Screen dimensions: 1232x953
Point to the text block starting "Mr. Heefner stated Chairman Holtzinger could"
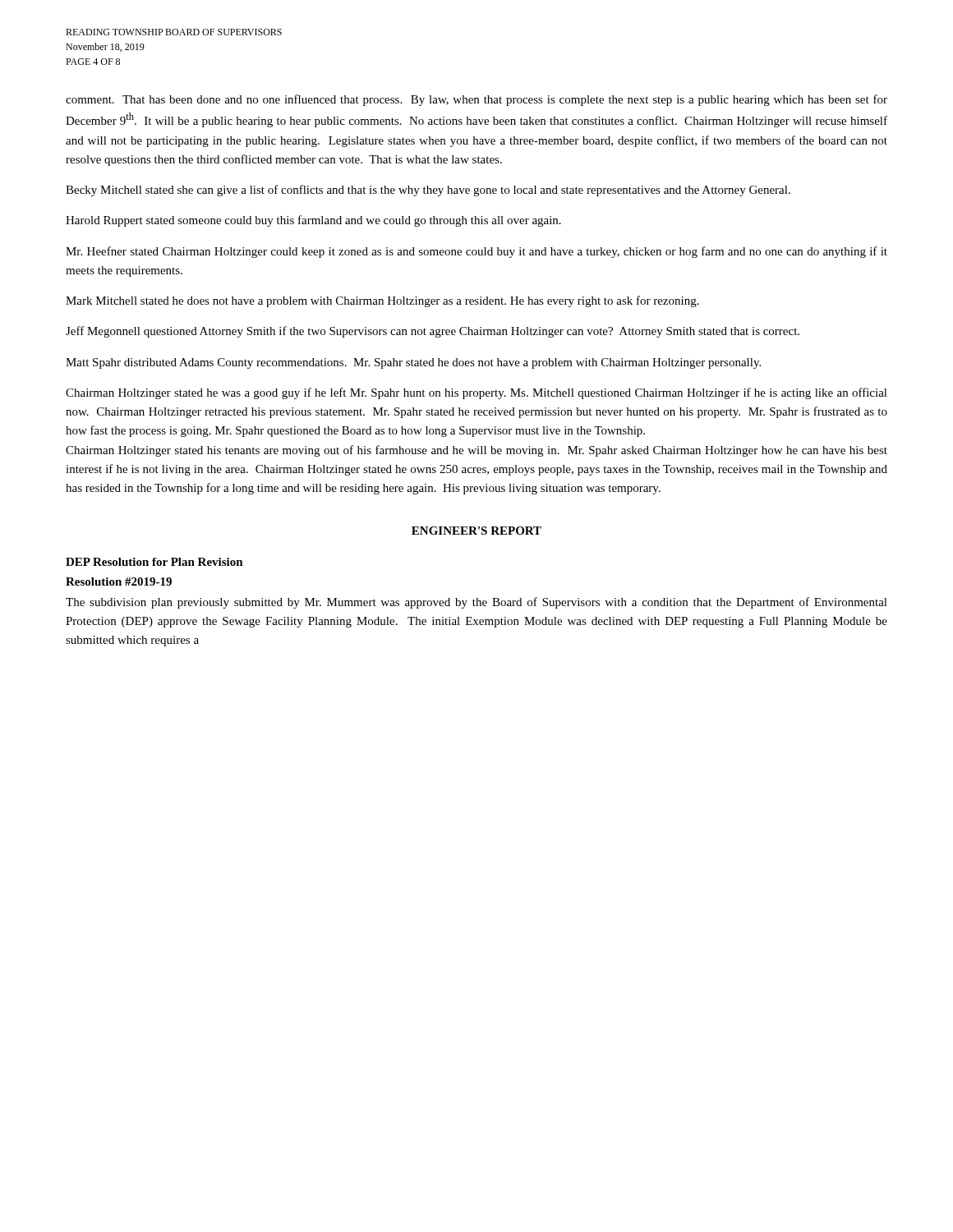(476, 260)
